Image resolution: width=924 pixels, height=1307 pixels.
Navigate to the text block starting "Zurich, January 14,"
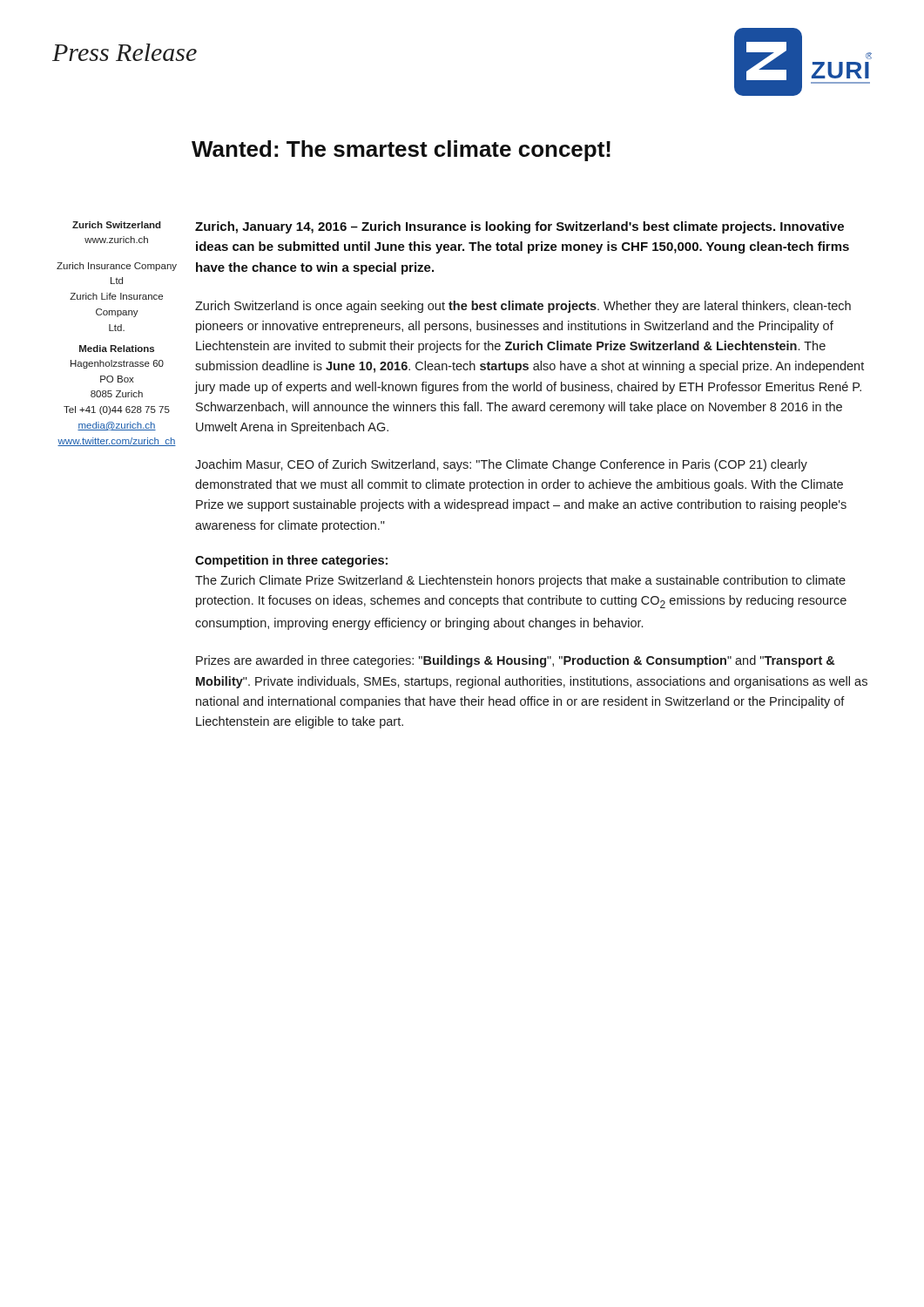[x=522, y=246]
